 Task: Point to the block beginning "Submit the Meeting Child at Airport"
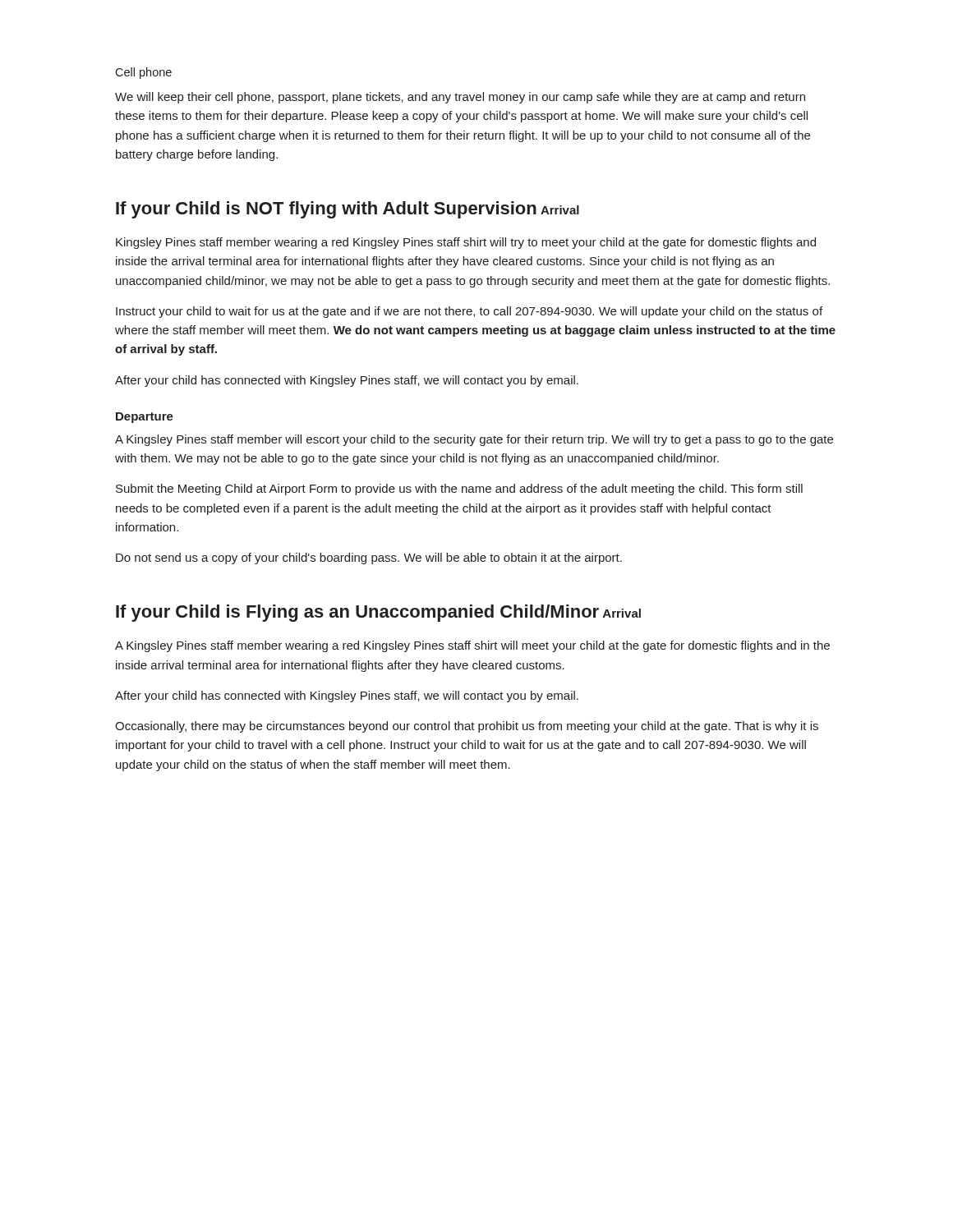459,508
